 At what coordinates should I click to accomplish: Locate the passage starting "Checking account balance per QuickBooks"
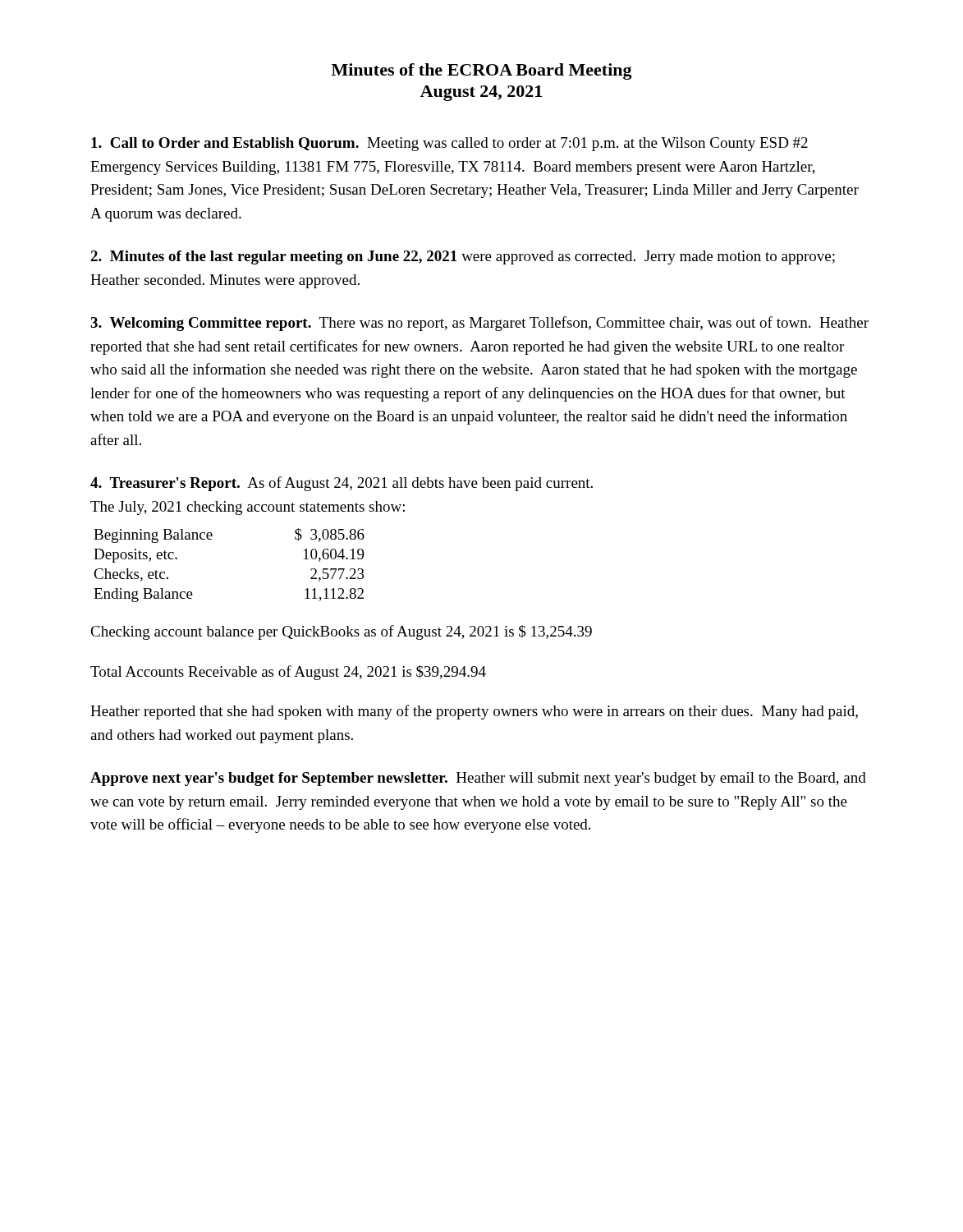click(x=341, y=631)
